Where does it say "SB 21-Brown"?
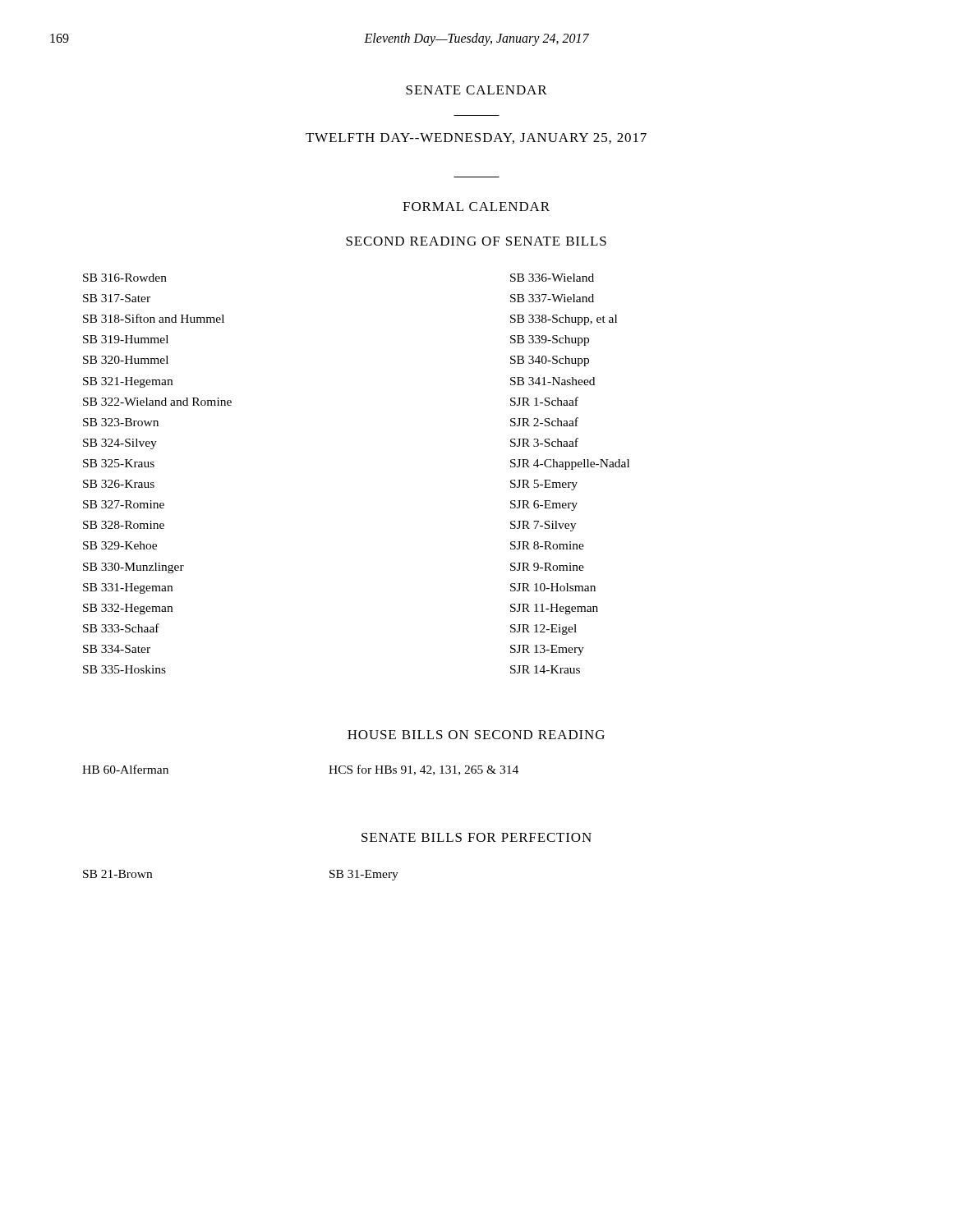This screenshot has height=1232, width=953. (117, 873)
